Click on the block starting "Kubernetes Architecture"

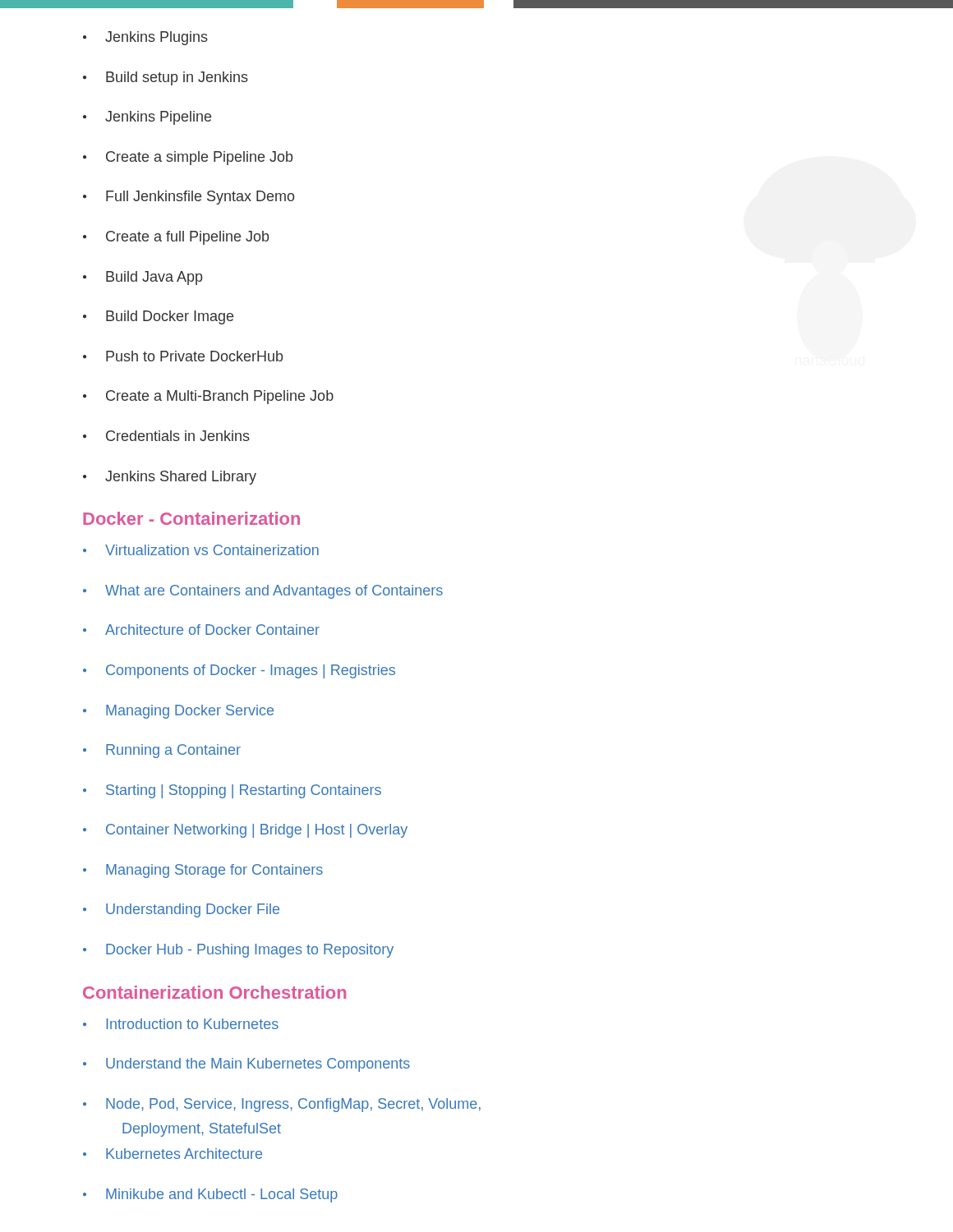click(173, 1154)
